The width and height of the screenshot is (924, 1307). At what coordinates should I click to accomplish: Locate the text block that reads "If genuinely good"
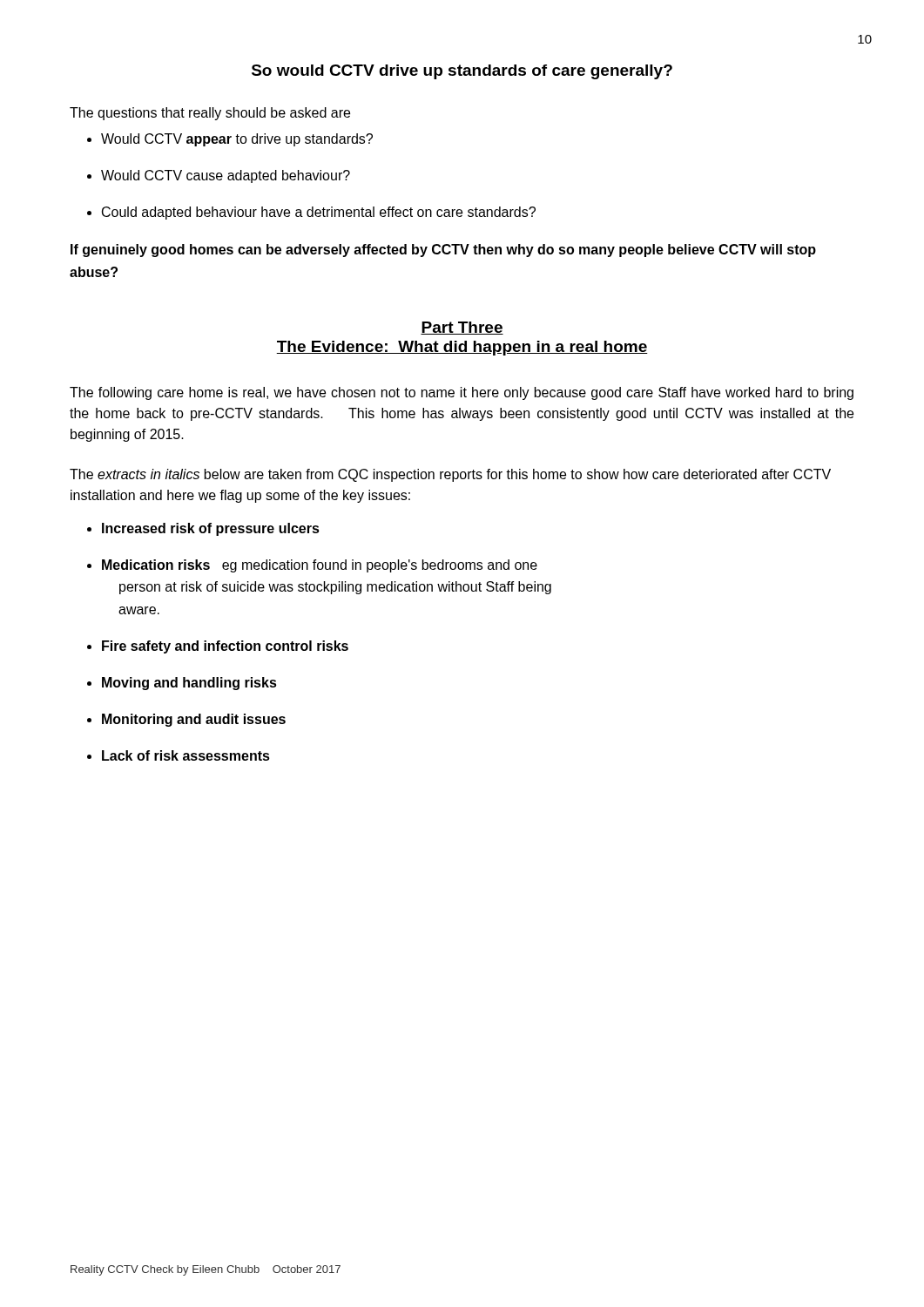click(443, 261)
